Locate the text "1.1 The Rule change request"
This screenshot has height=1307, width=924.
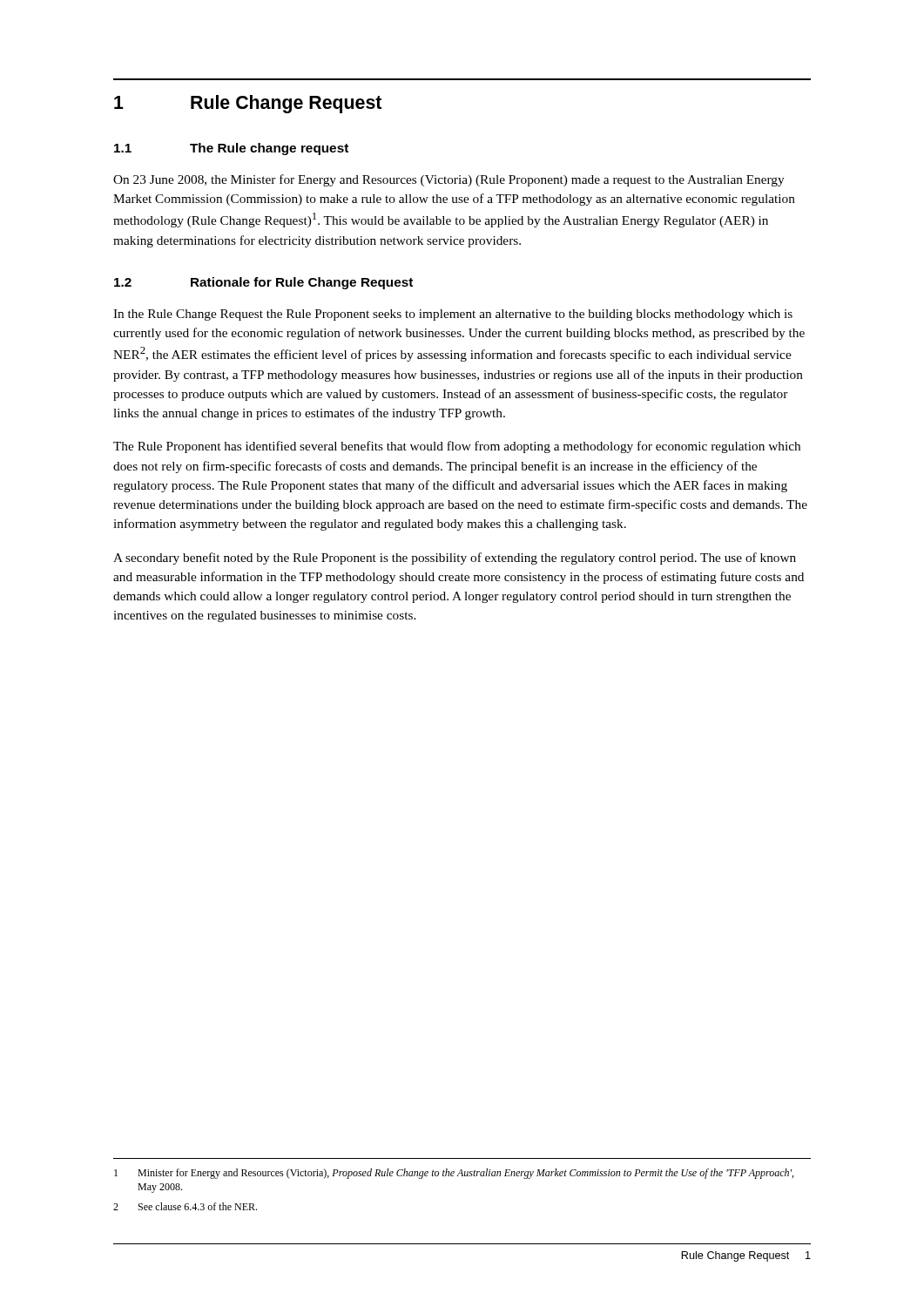(231, 149)
